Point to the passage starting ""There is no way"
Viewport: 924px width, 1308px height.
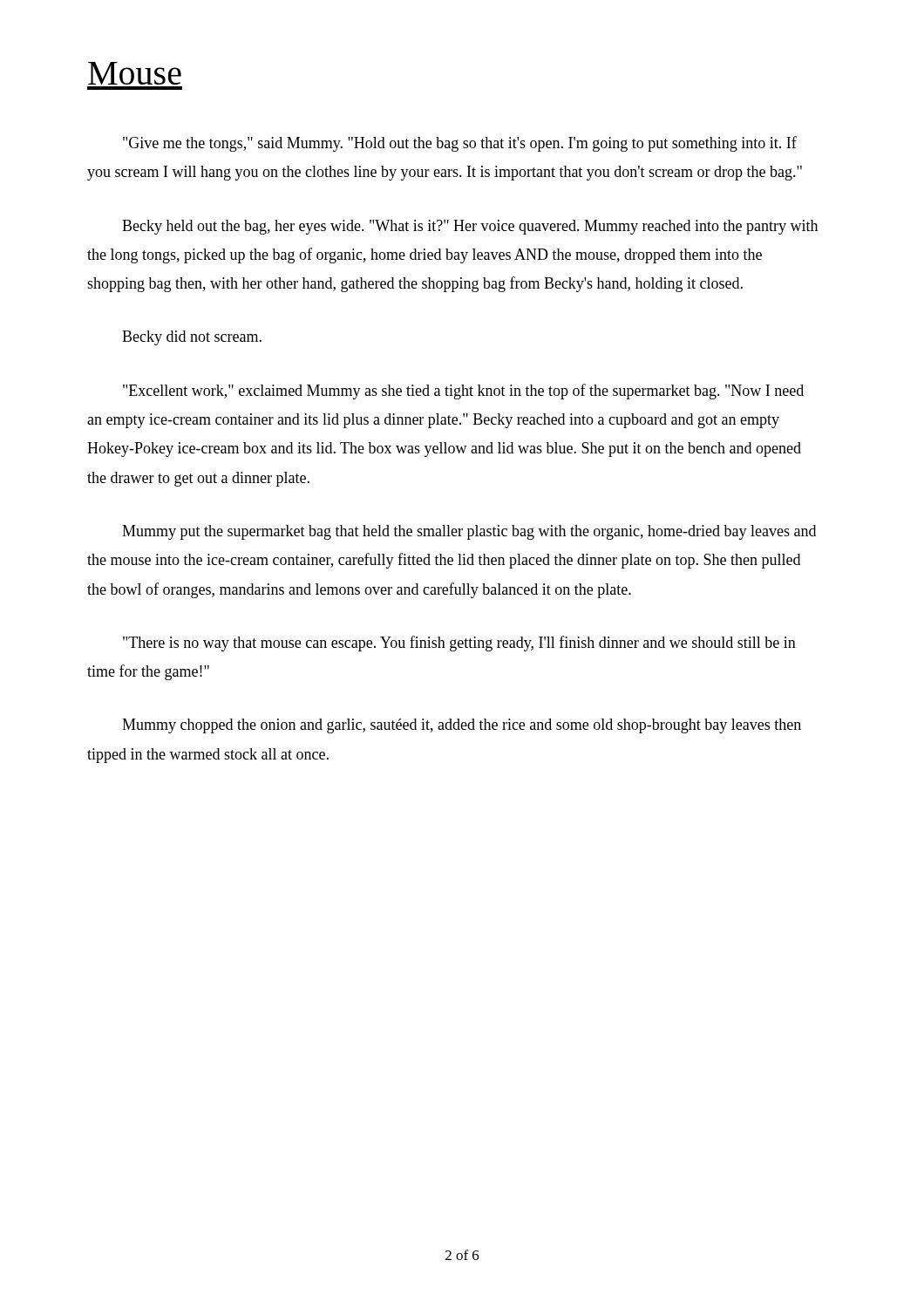coord(441,657)
